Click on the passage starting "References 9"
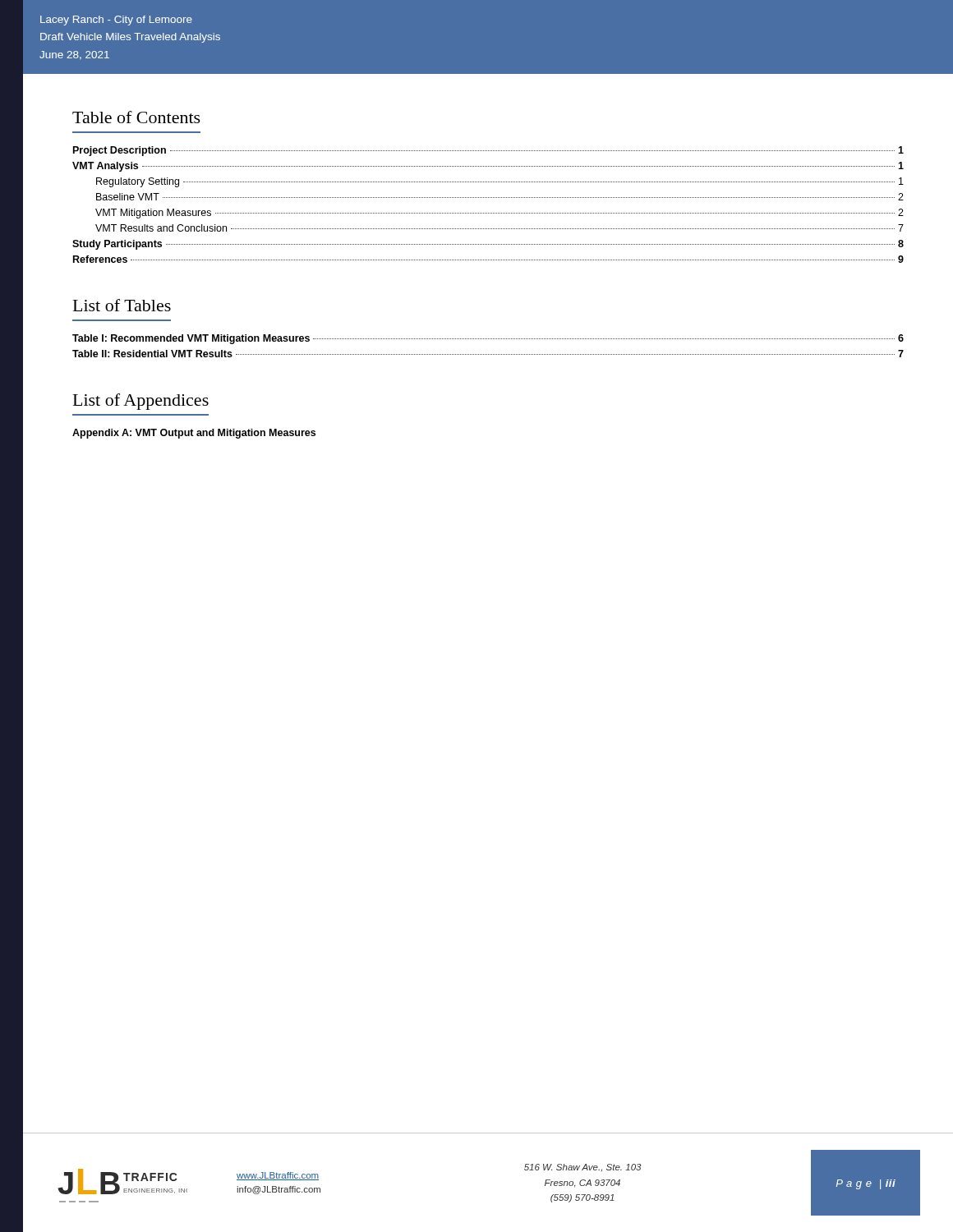The image size is (953, 1232). [x=488, y=260]
